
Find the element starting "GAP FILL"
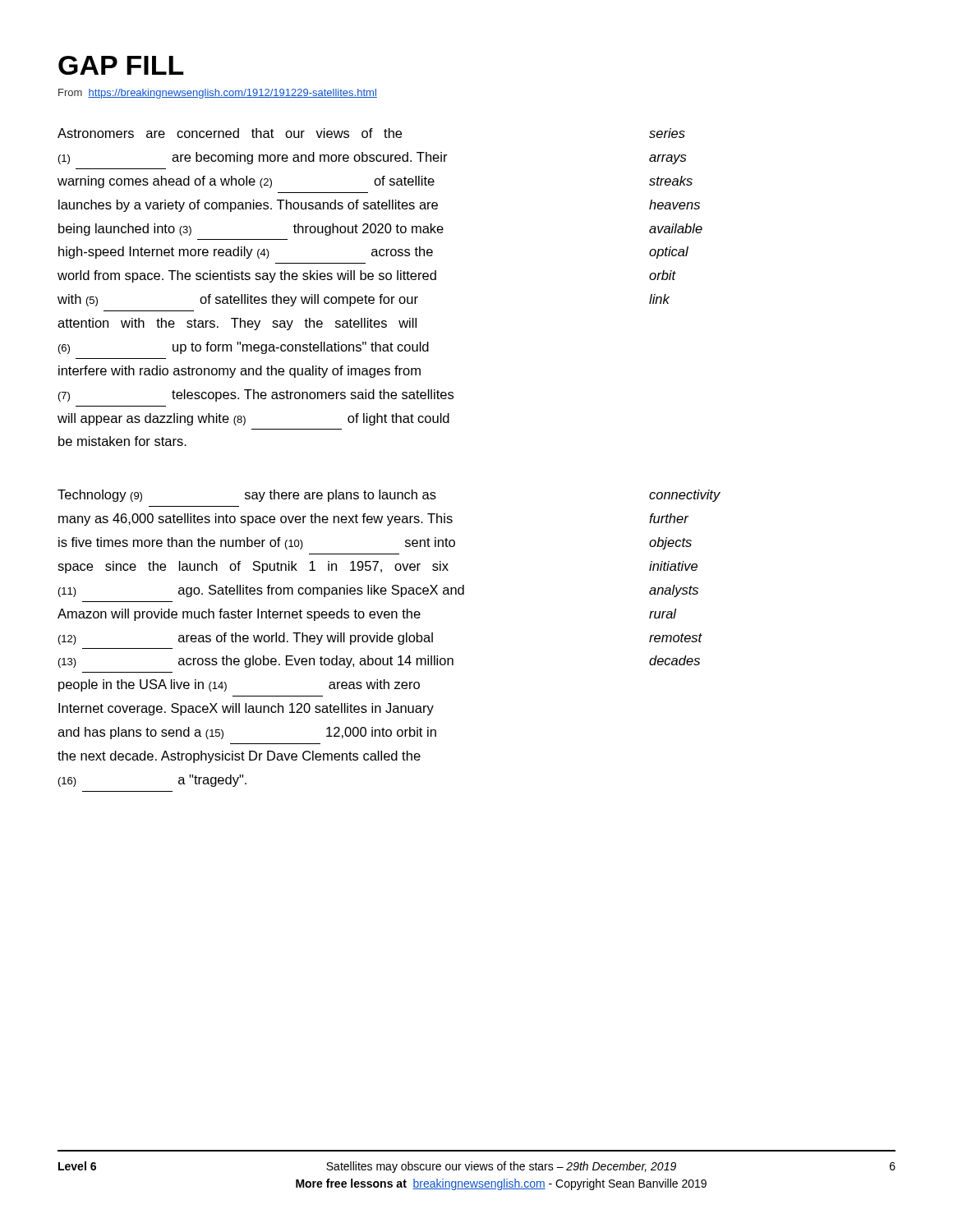point(121,65)
